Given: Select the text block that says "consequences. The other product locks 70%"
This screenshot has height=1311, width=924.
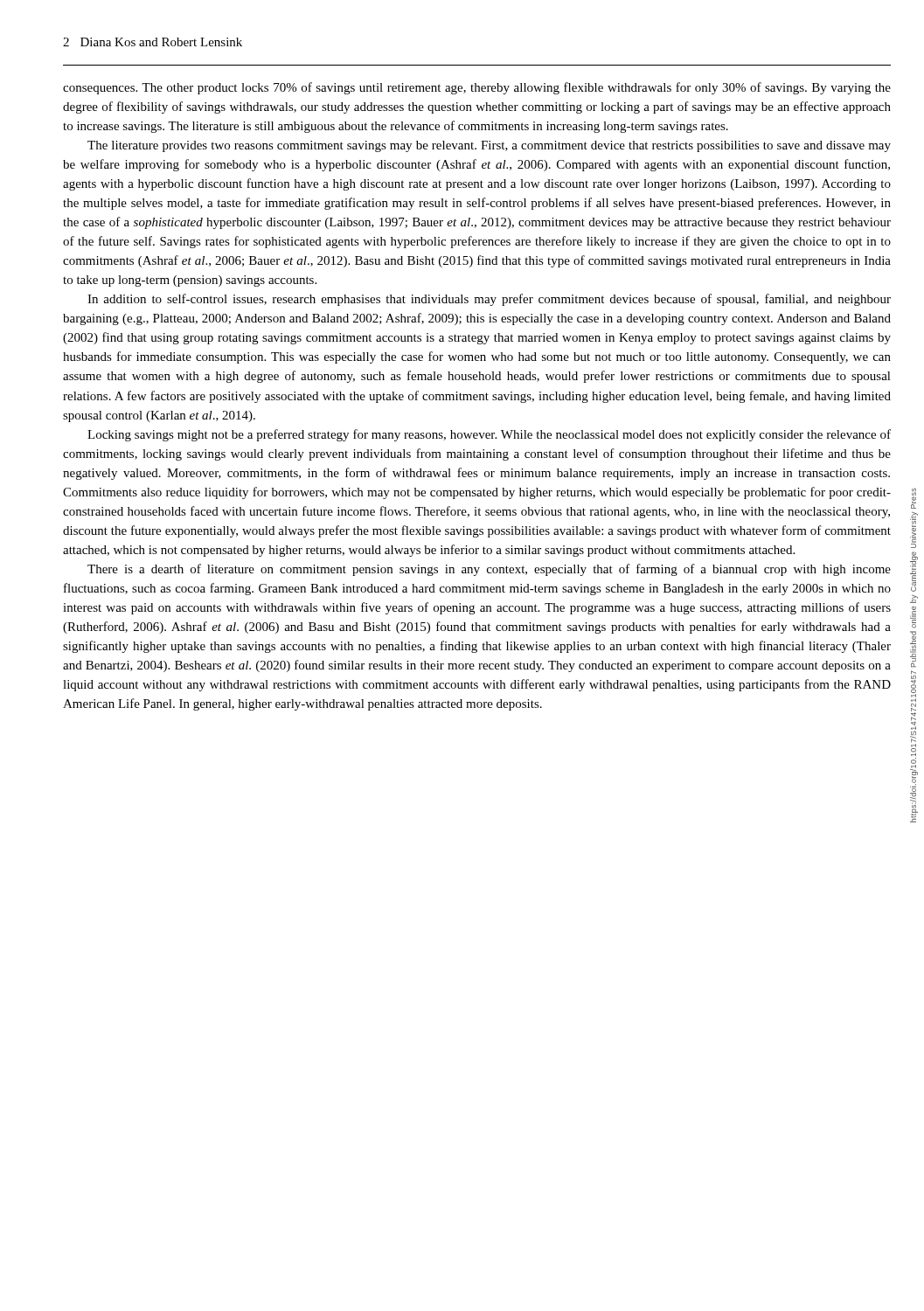Looking at the screenshot, I should 477,106.
